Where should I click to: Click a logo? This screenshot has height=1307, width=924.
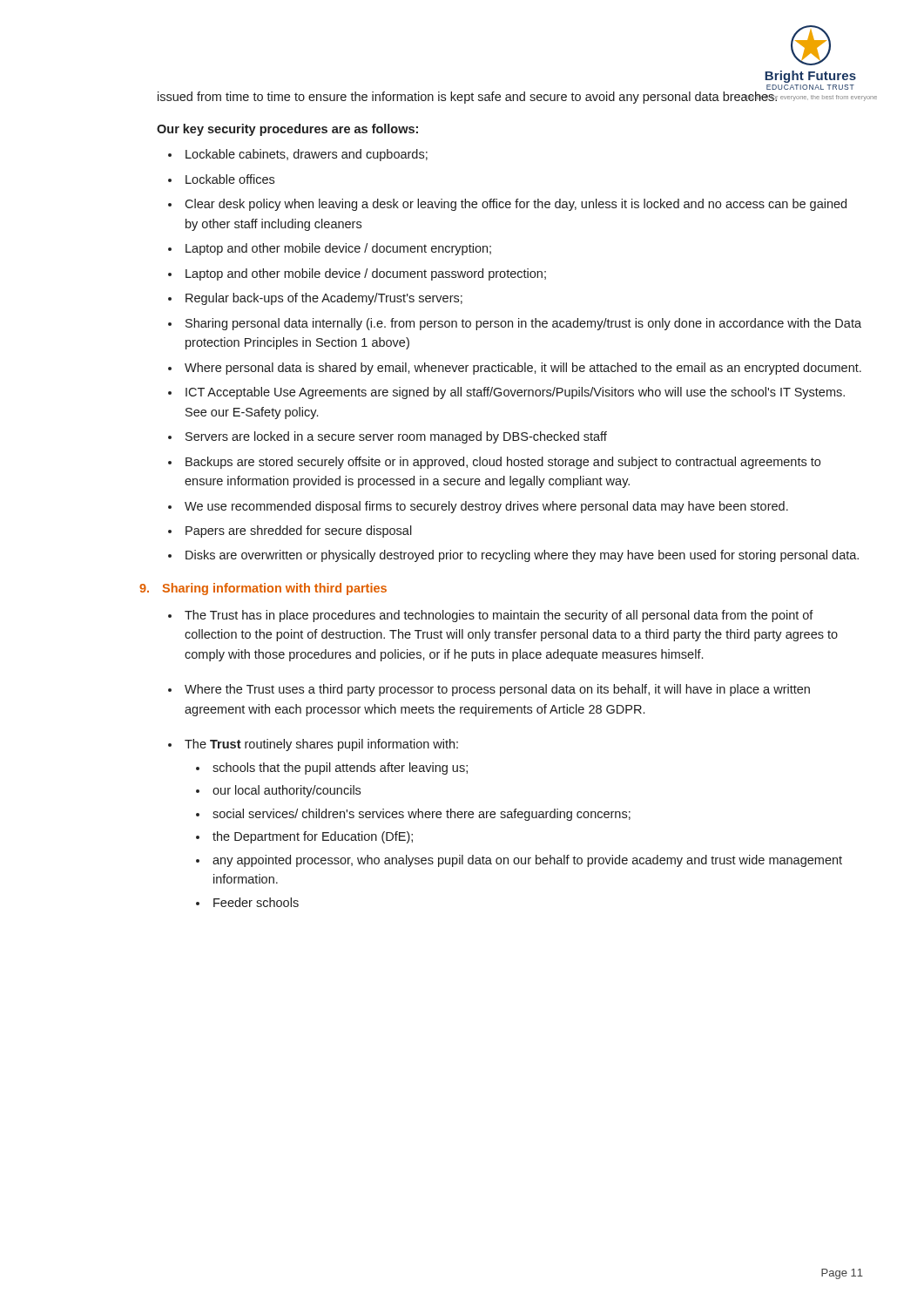click(810, 63)
